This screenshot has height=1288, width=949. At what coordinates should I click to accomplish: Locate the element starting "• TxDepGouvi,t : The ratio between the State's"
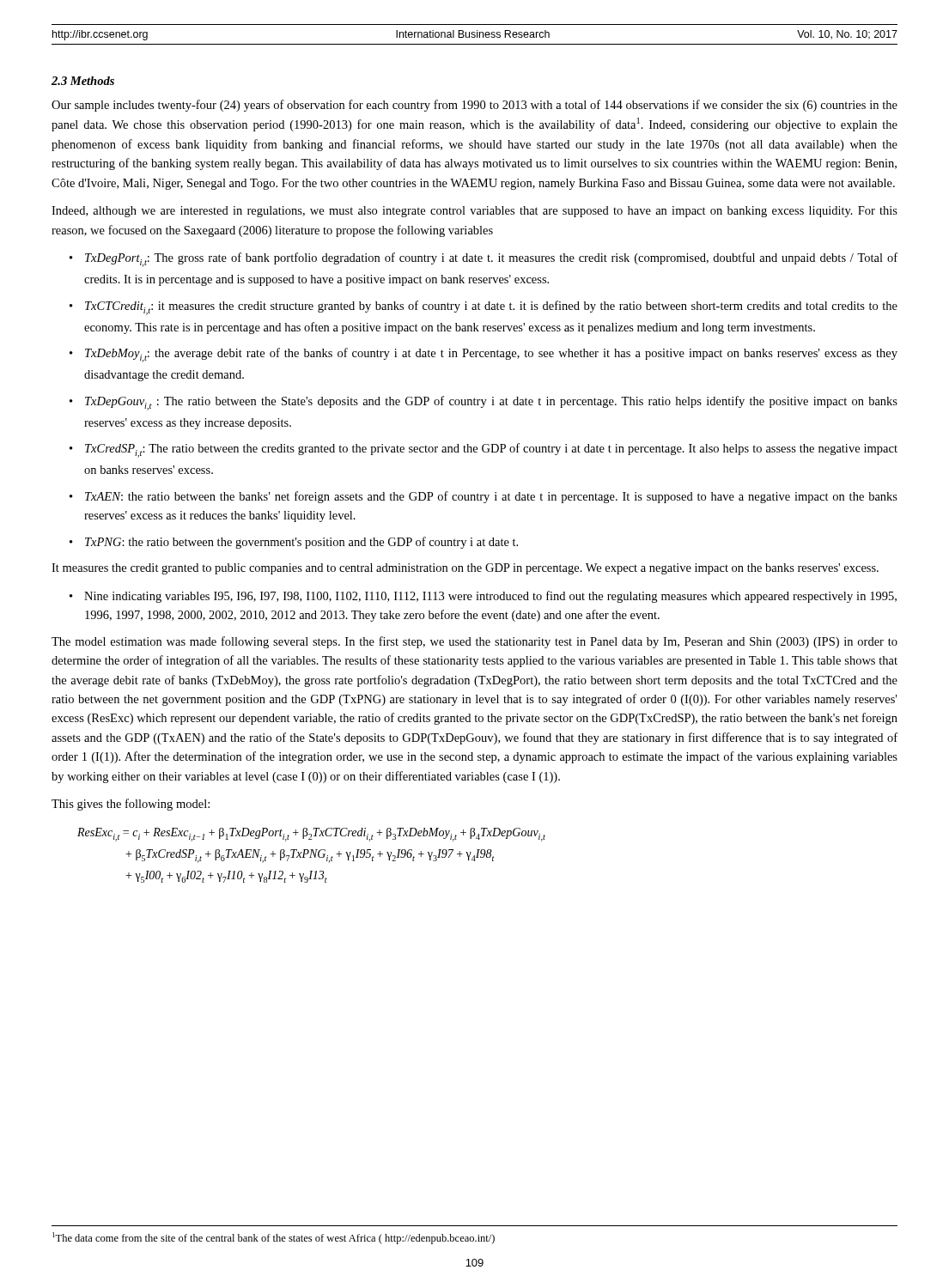coord(483,412)
